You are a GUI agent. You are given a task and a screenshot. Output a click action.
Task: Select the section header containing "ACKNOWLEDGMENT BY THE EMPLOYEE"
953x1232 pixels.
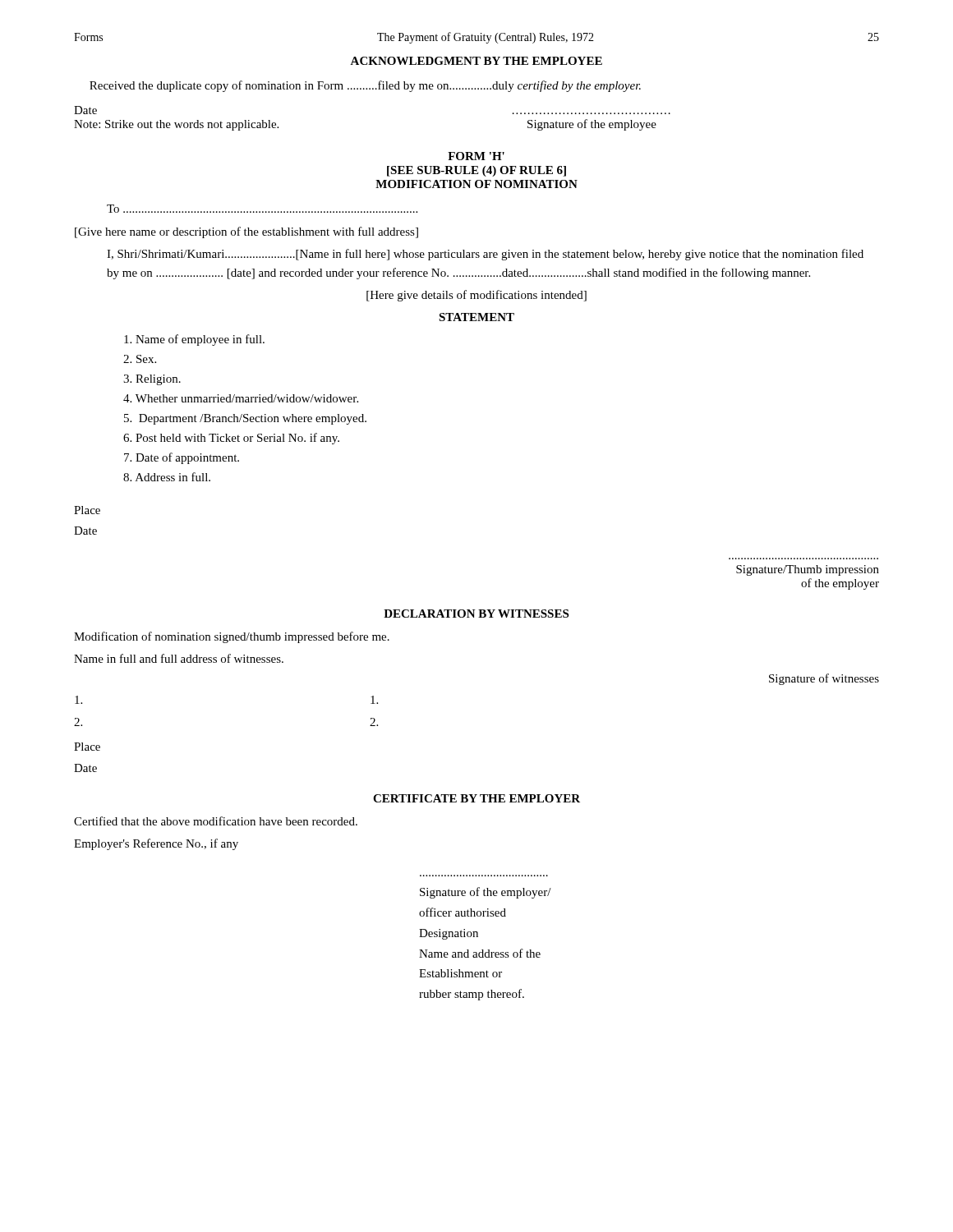pyautogui.click(x=476, y=61)
